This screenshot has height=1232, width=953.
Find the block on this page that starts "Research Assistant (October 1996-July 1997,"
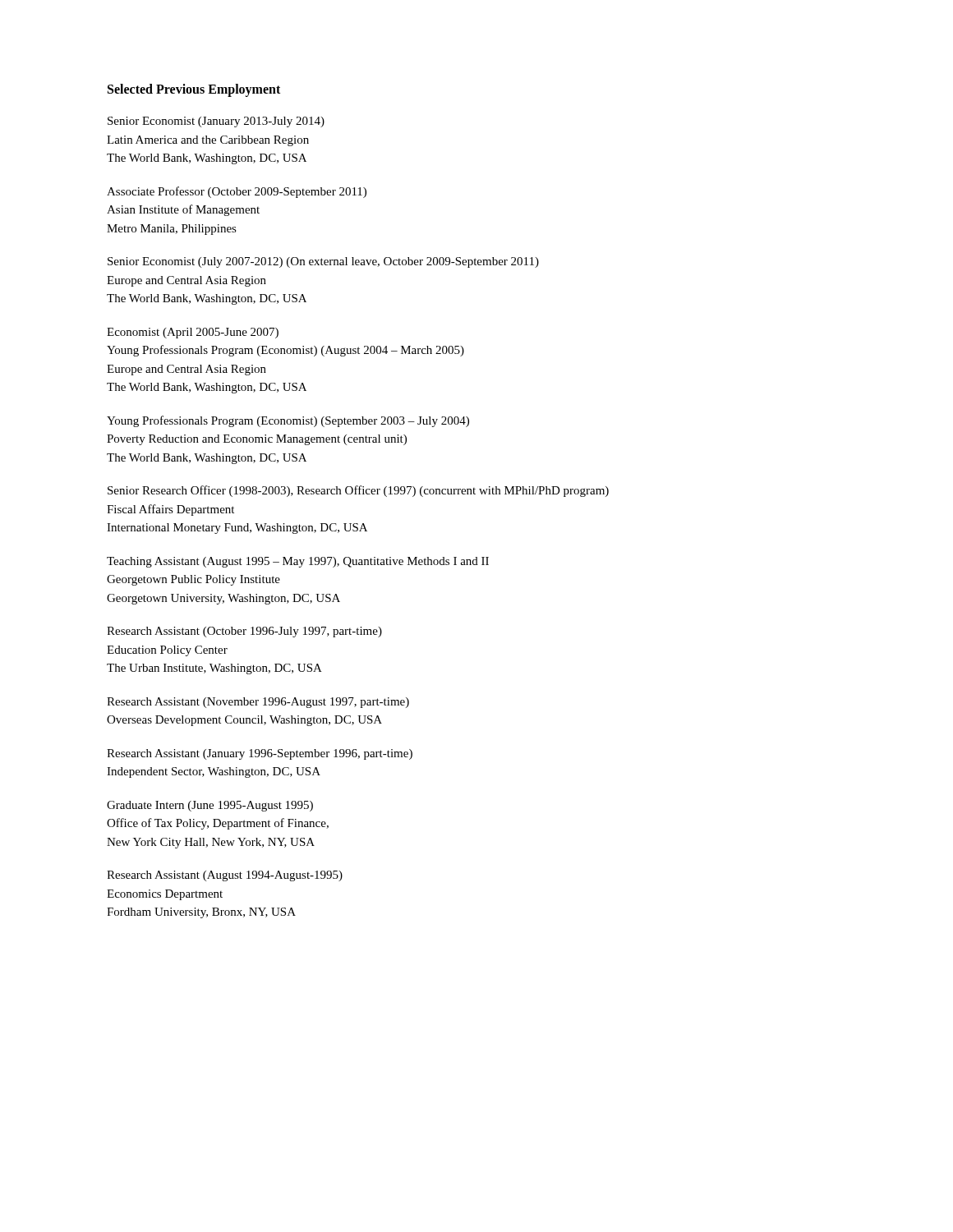244,632
